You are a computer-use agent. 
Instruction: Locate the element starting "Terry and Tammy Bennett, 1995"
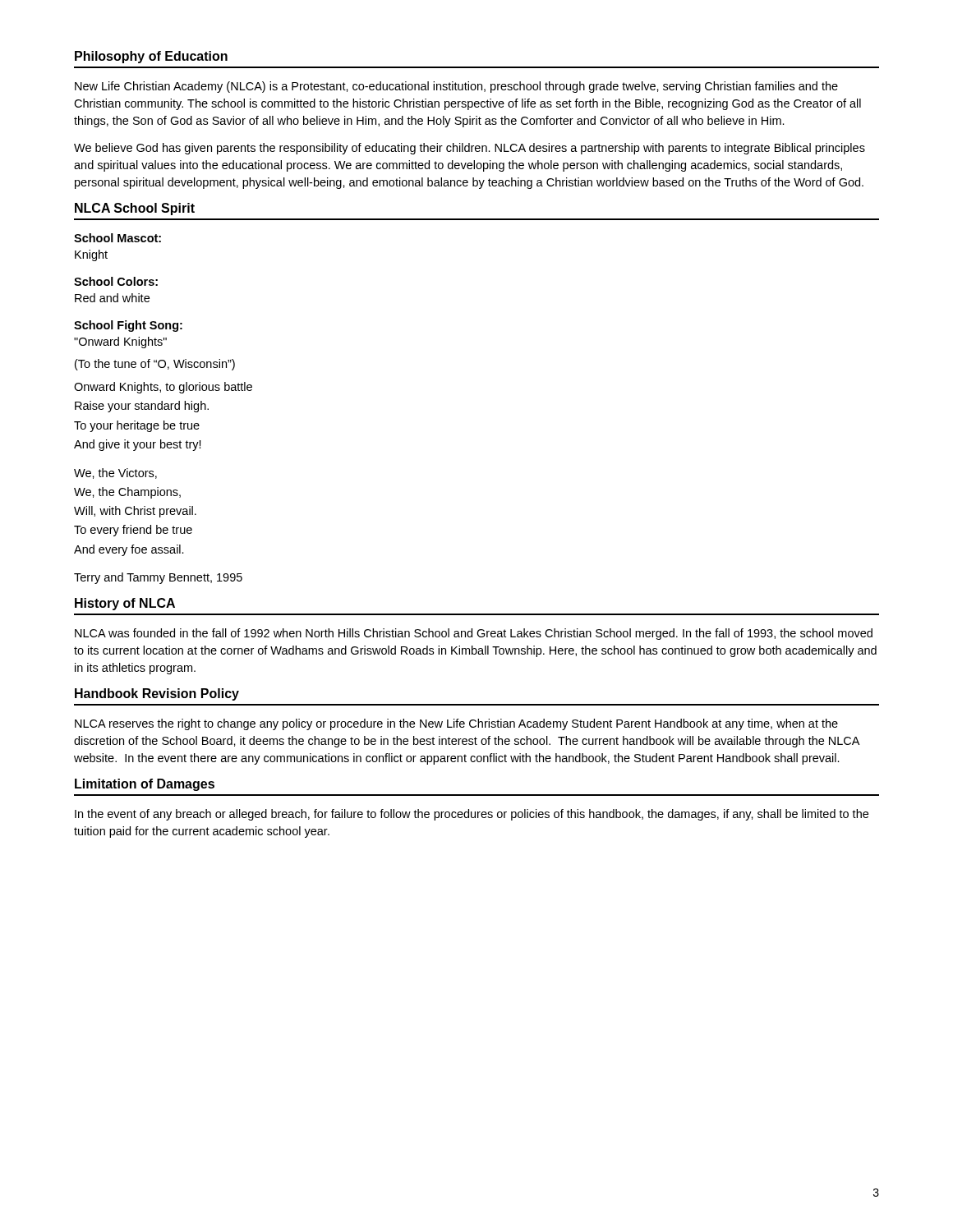[x=158, y=577]
